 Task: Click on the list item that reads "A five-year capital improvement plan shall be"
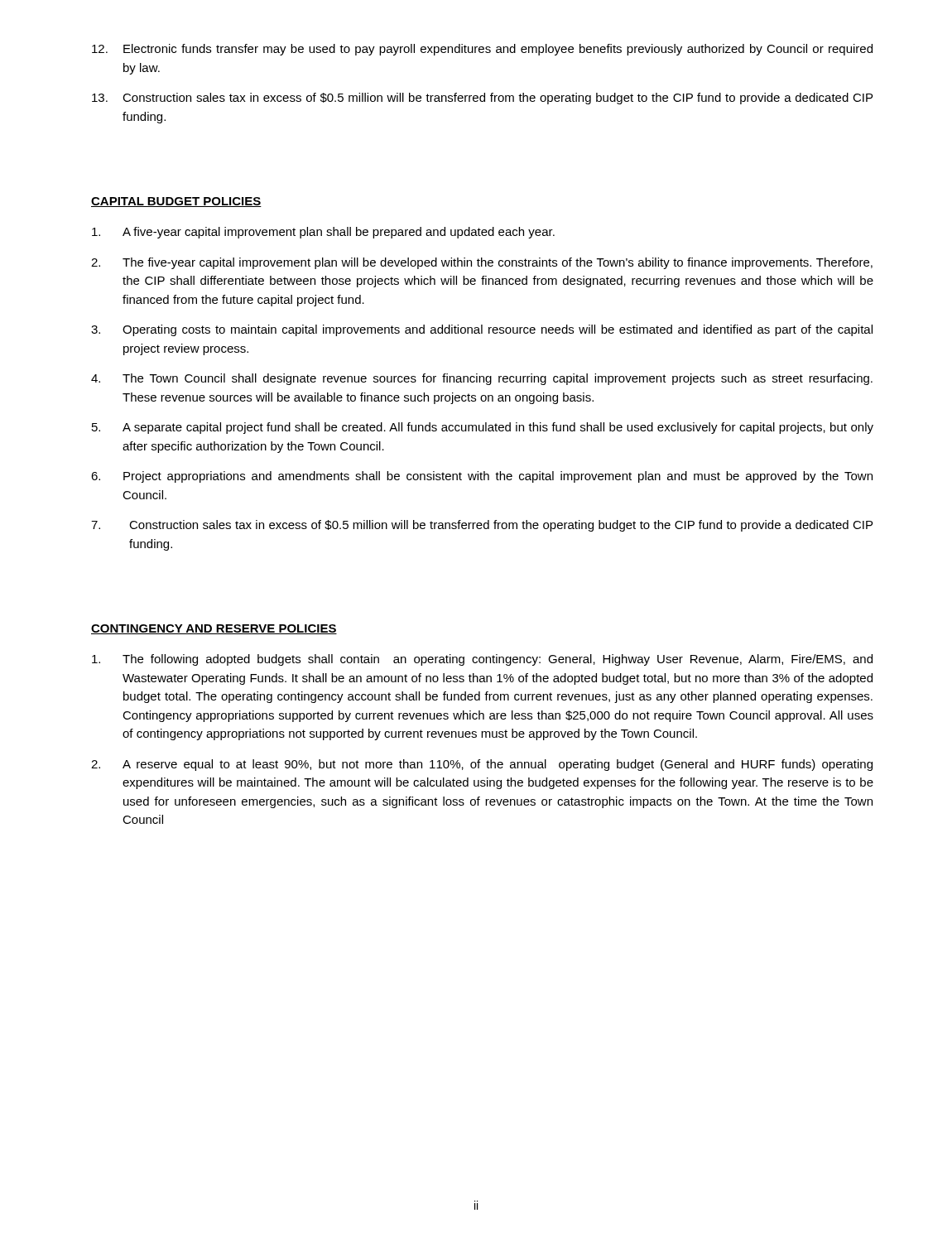482,232
